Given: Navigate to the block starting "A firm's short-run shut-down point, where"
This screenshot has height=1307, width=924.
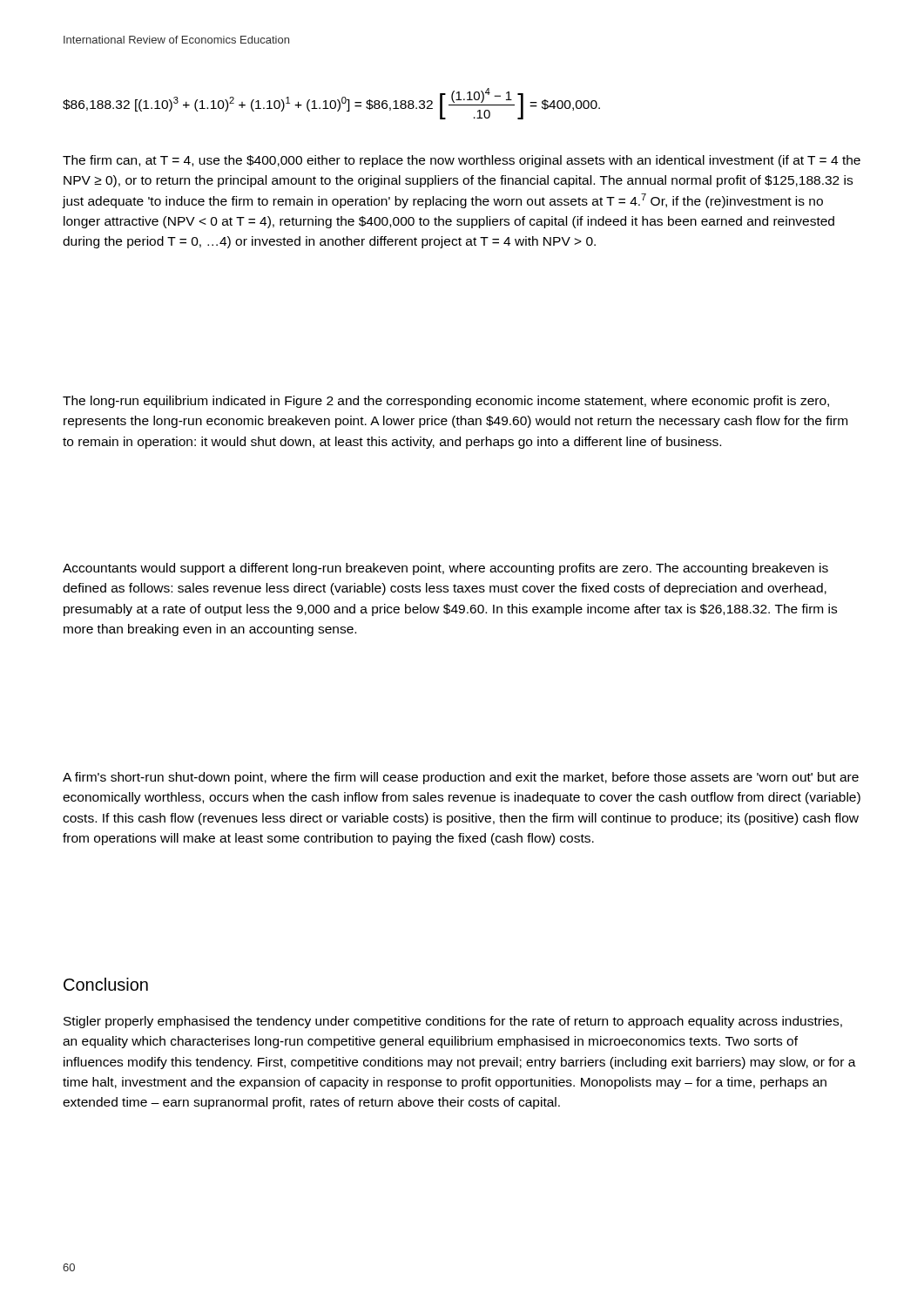Looking at the screenshot, I should pyautogui.click(x=462, y=807).
